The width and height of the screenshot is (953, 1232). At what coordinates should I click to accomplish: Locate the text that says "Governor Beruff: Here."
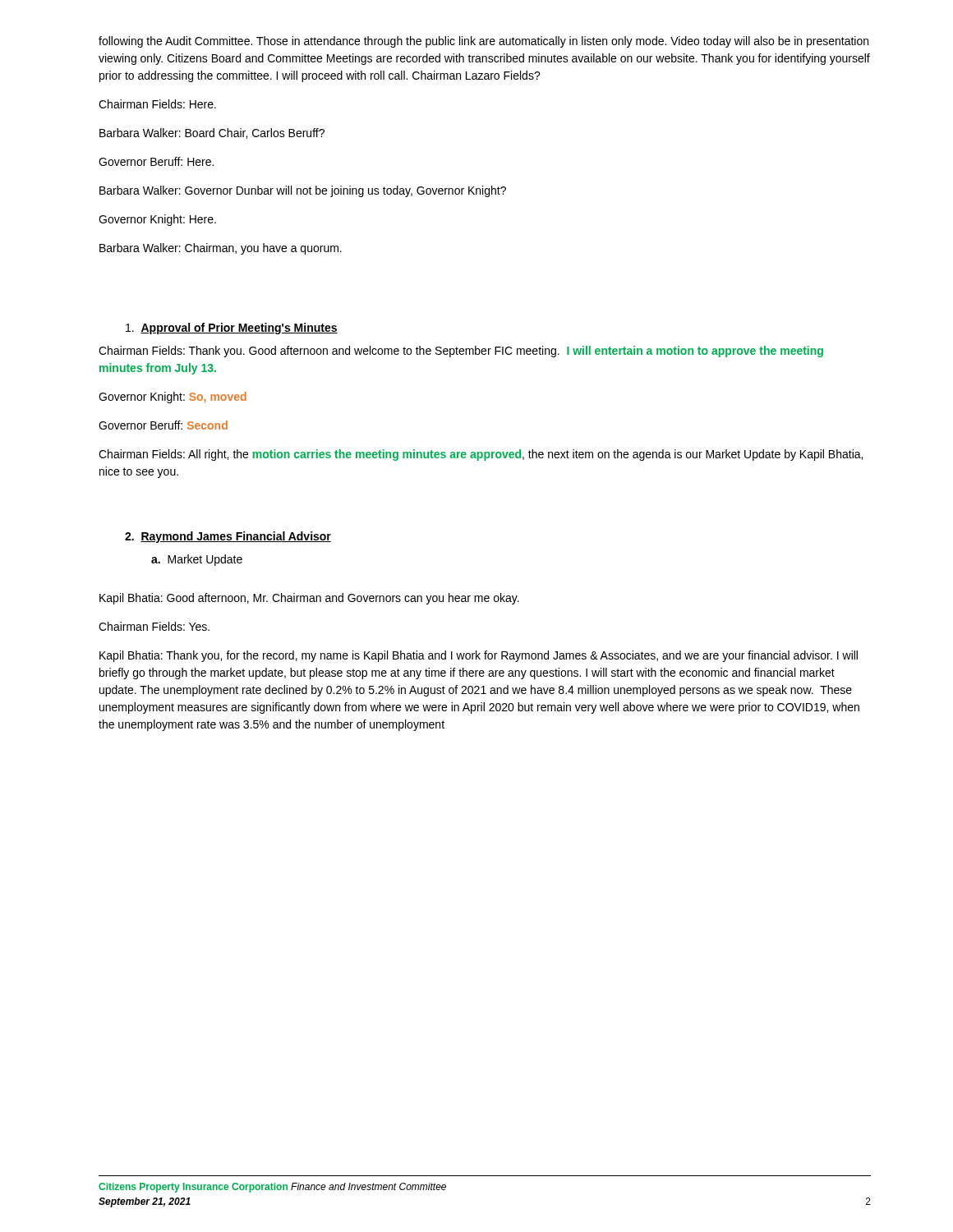tap(157, 162)
